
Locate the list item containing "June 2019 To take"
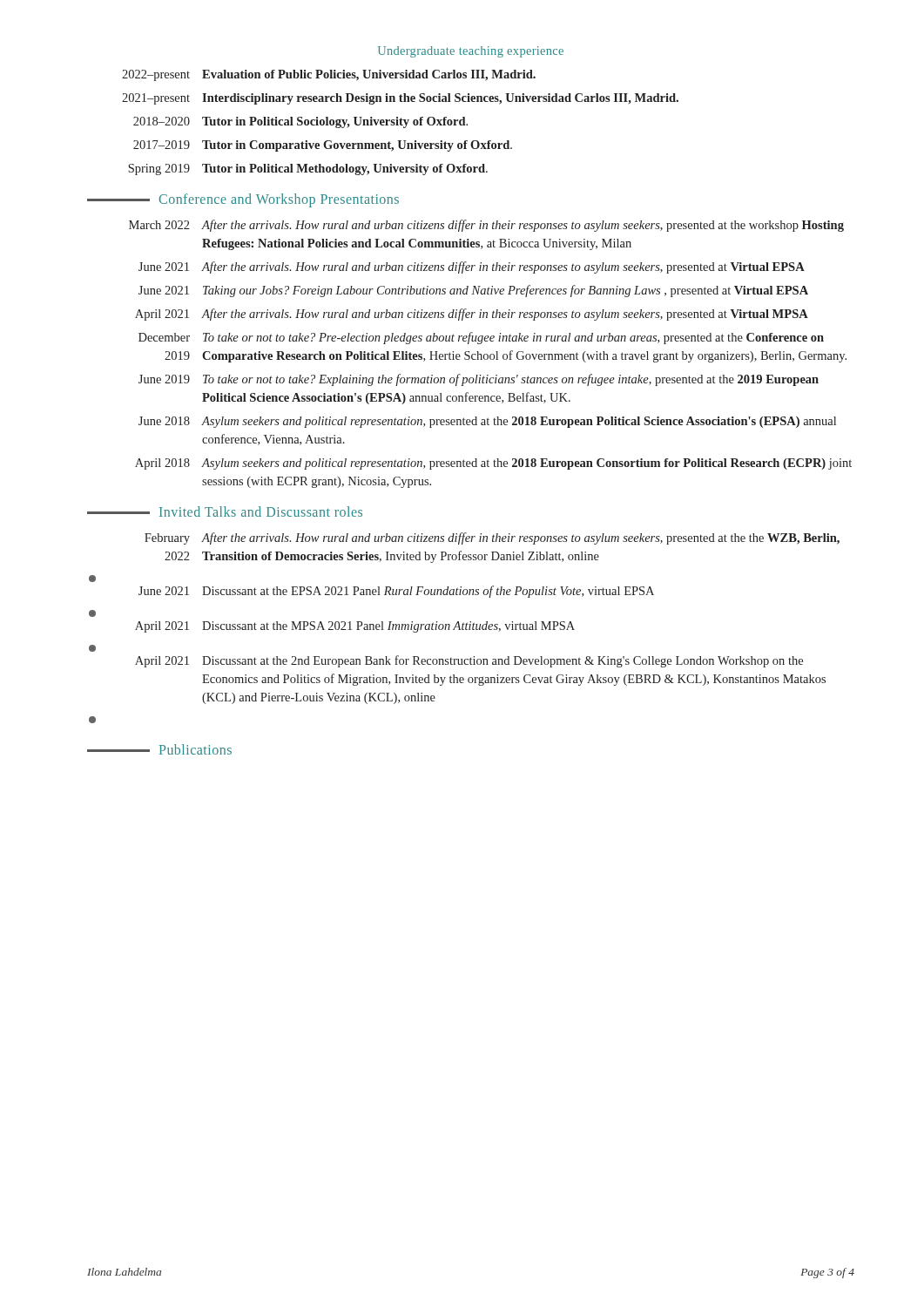pos(471,389)
